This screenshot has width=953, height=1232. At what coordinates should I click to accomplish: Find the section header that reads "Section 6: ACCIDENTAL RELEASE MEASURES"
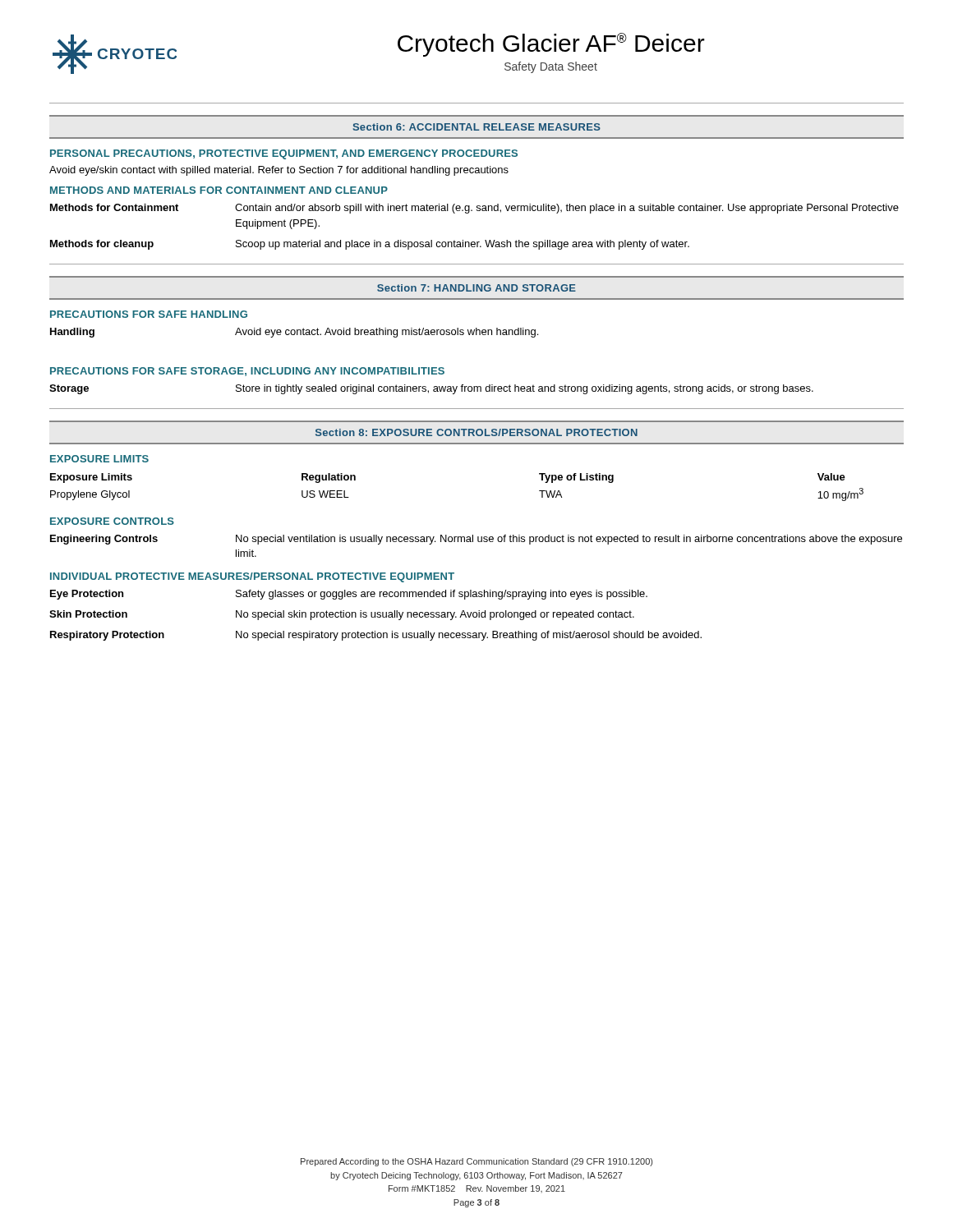click(476, 127)
